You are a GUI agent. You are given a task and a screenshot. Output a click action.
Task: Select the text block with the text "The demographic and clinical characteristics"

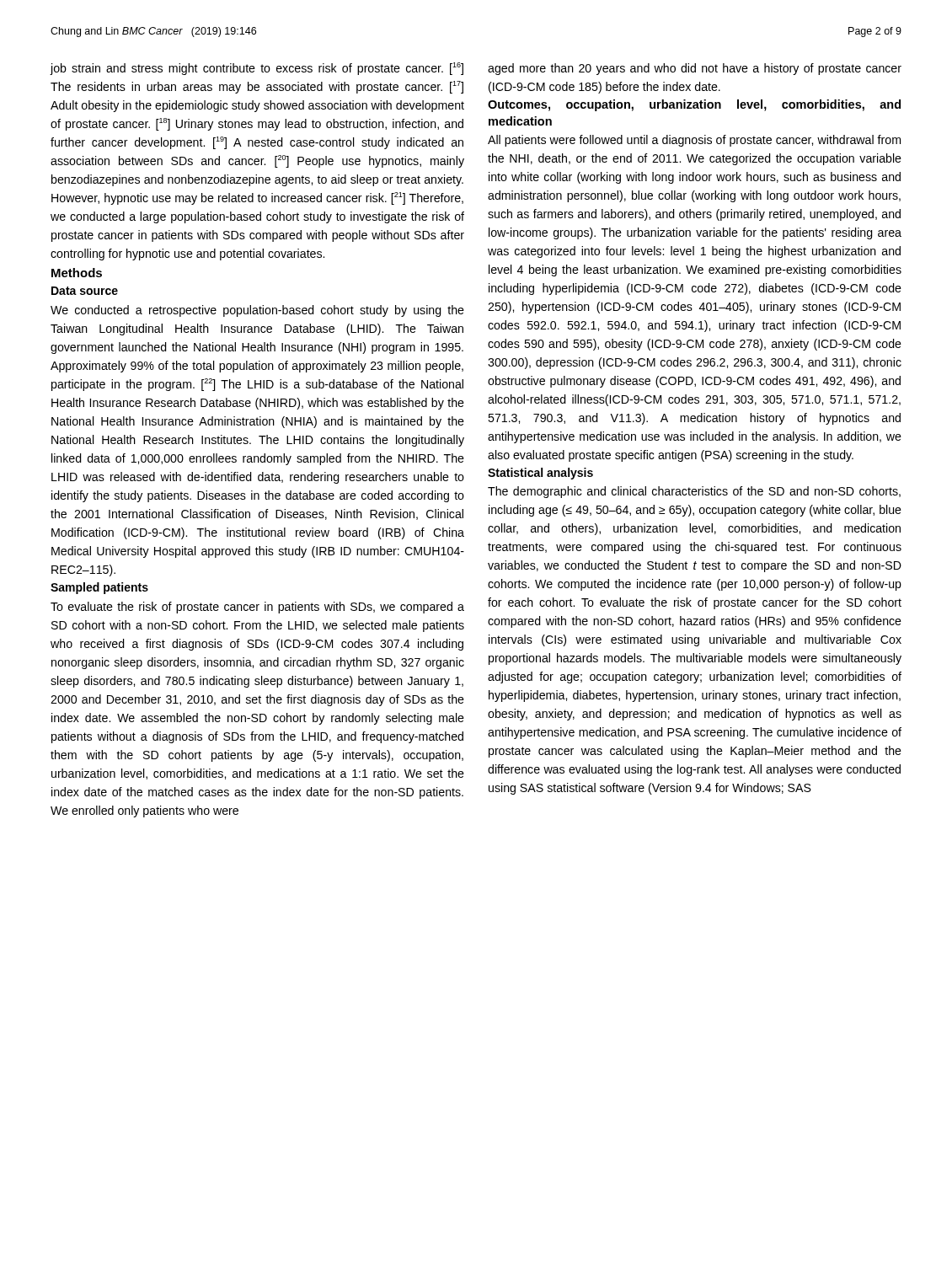695,640
